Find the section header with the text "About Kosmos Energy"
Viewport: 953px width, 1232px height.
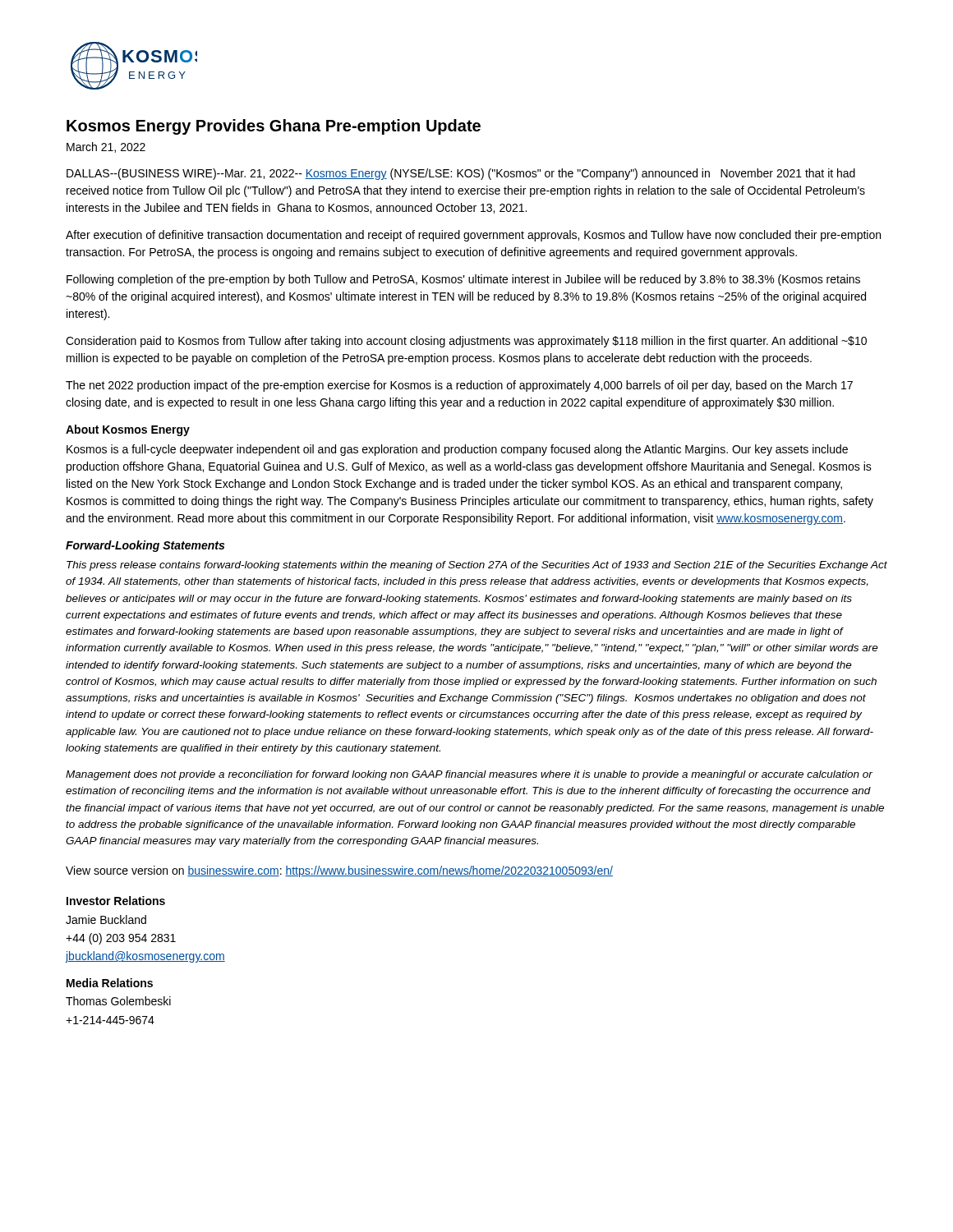[x=128, y=430]
